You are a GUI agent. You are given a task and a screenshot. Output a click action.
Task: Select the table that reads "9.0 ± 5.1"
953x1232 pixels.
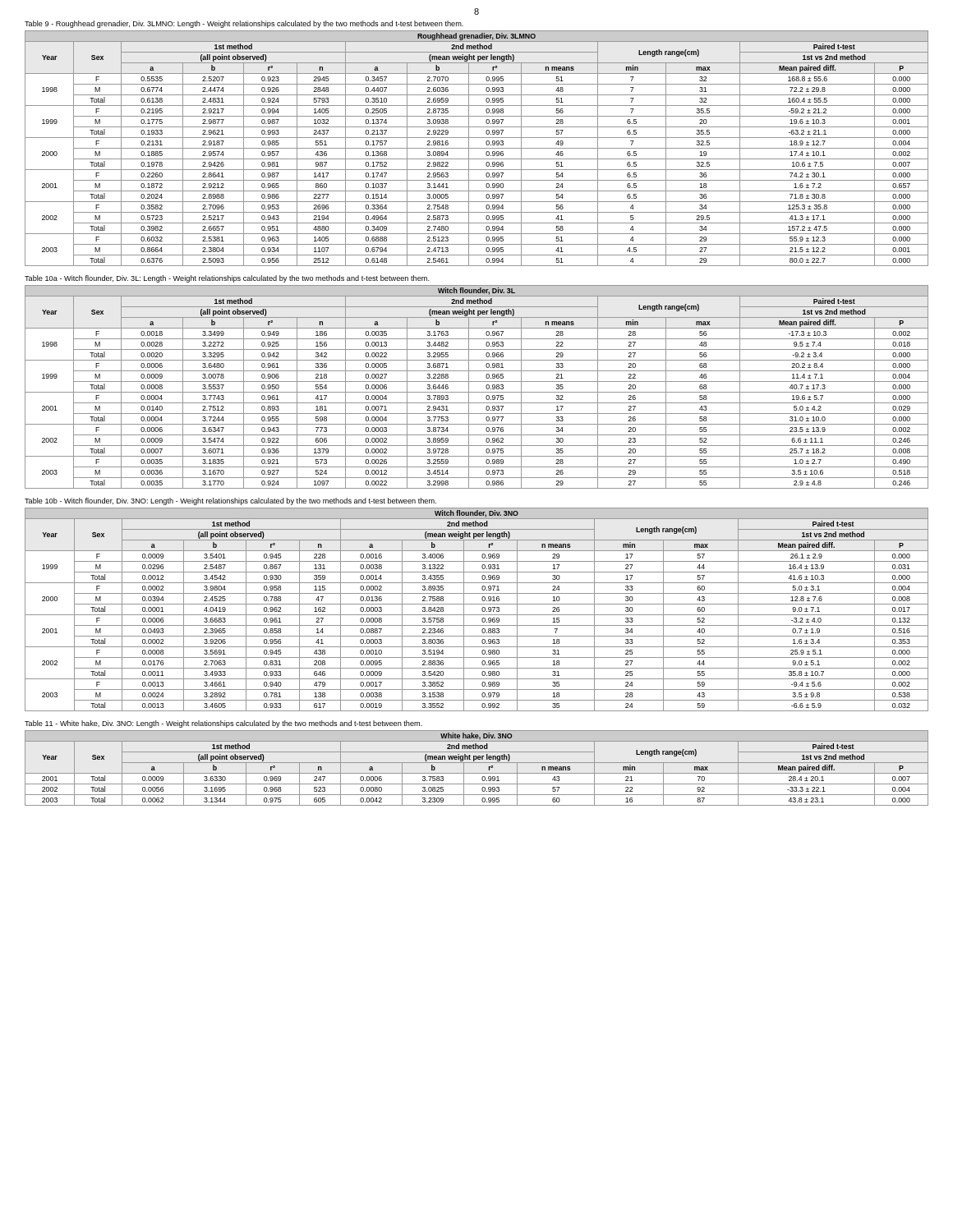[476, 609]
